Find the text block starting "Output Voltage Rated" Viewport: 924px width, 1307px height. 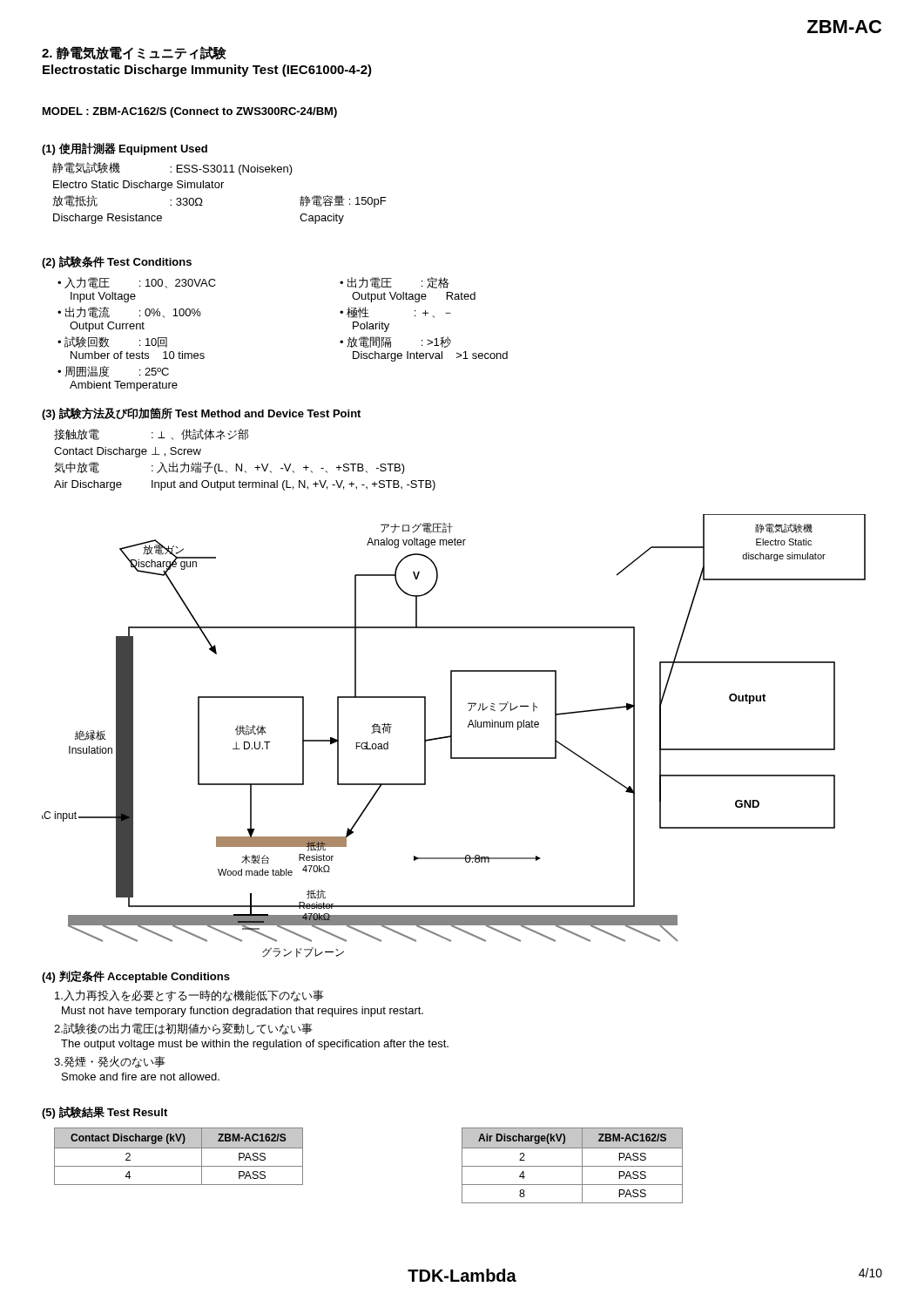click(414, 296)
